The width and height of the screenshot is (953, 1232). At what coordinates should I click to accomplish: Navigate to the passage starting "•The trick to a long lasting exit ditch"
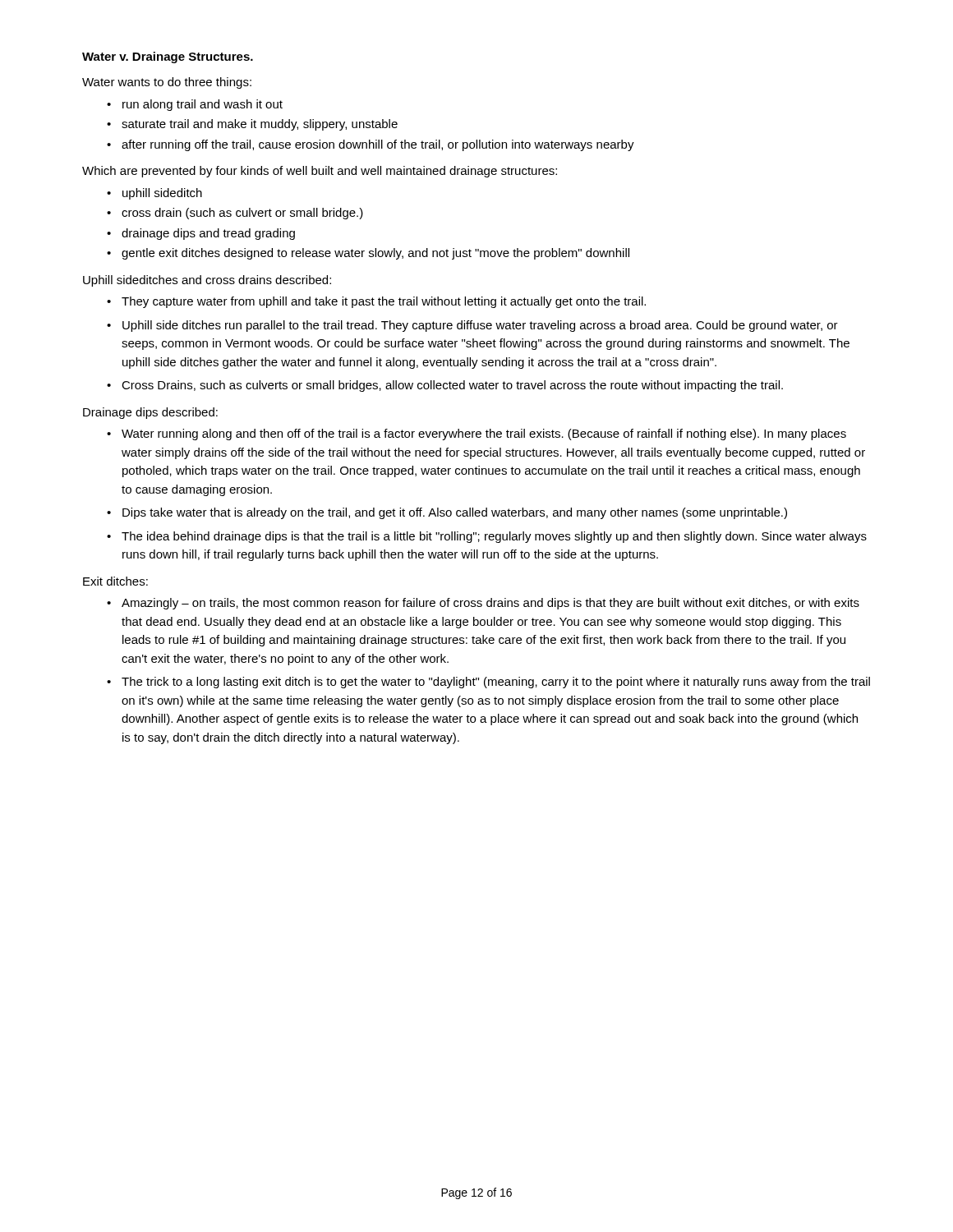[x=489, y=710]
